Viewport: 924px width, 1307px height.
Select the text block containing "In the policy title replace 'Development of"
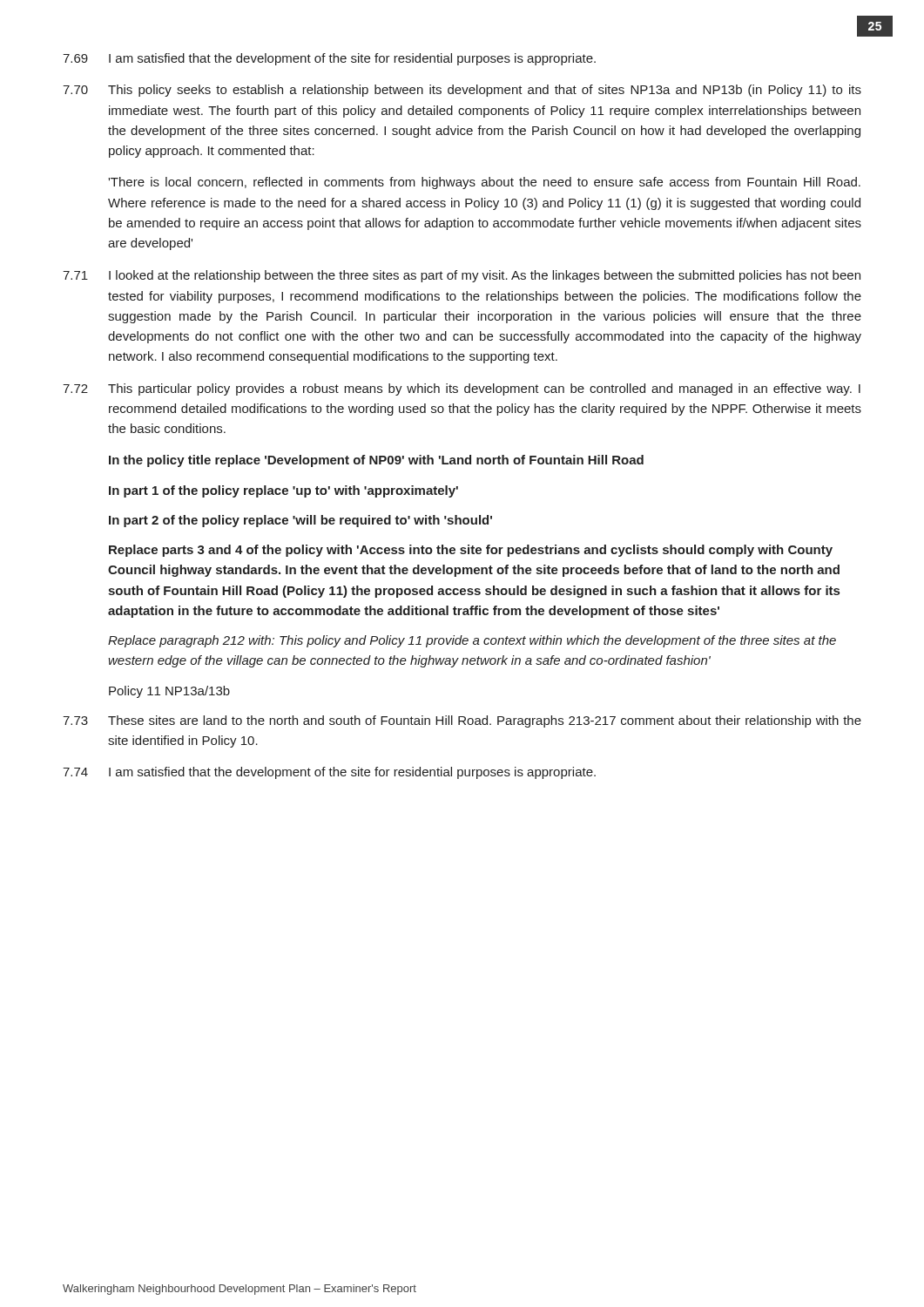tap(376, 460)
